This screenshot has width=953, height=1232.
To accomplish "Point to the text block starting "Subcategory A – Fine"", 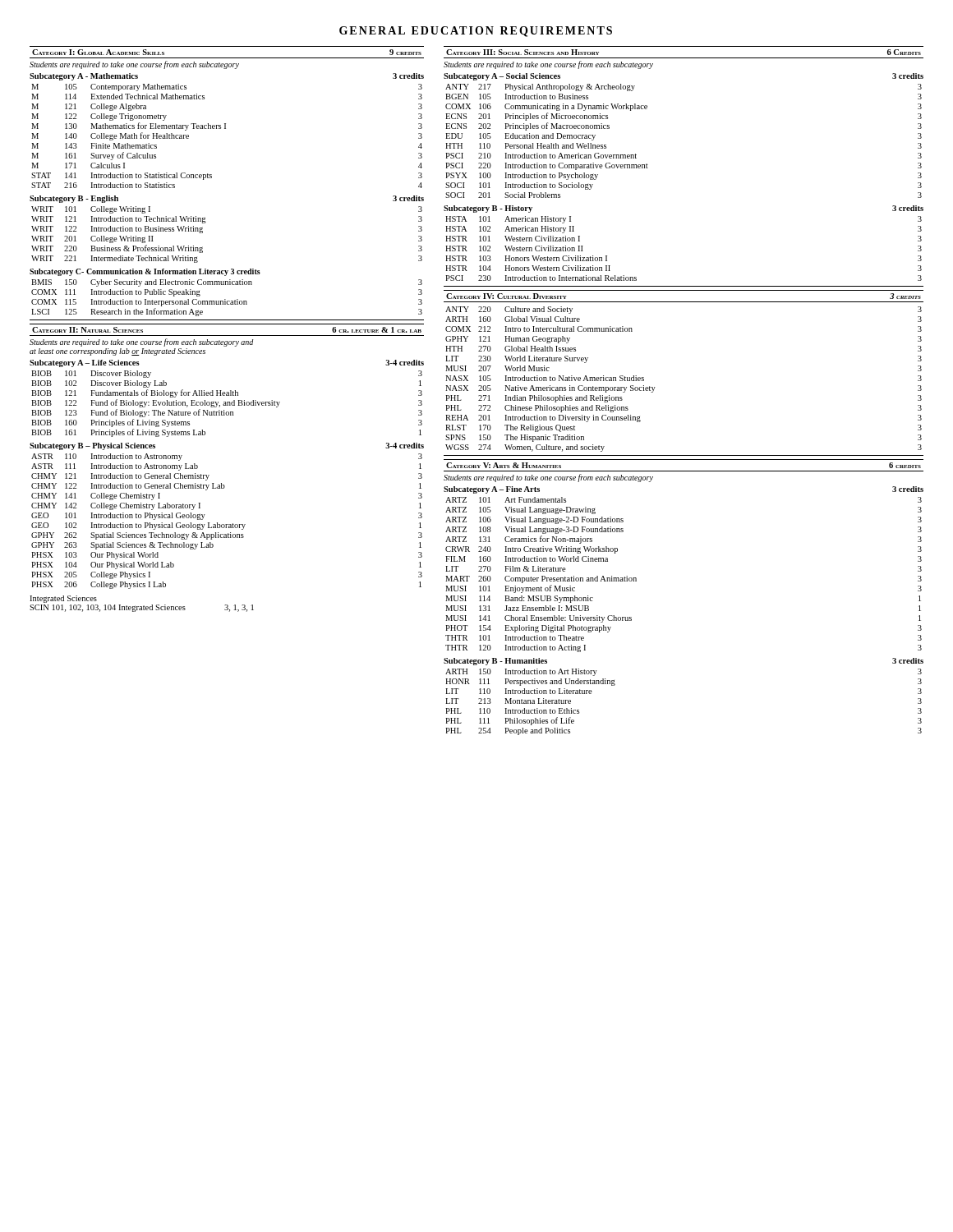I will (x=494, y=490).
